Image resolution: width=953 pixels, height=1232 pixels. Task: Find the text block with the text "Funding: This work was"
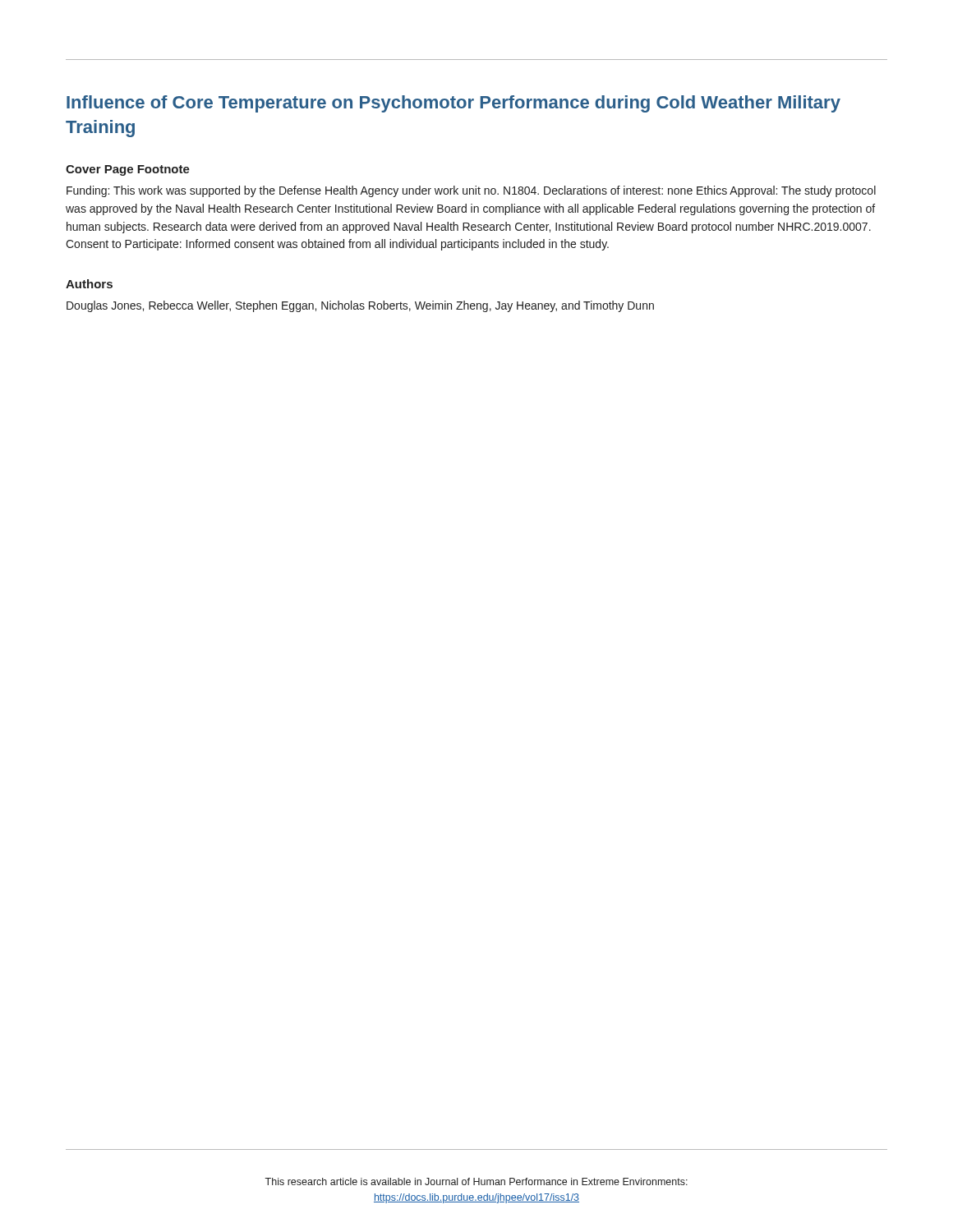pyautogui.click(x=476, y=218)
